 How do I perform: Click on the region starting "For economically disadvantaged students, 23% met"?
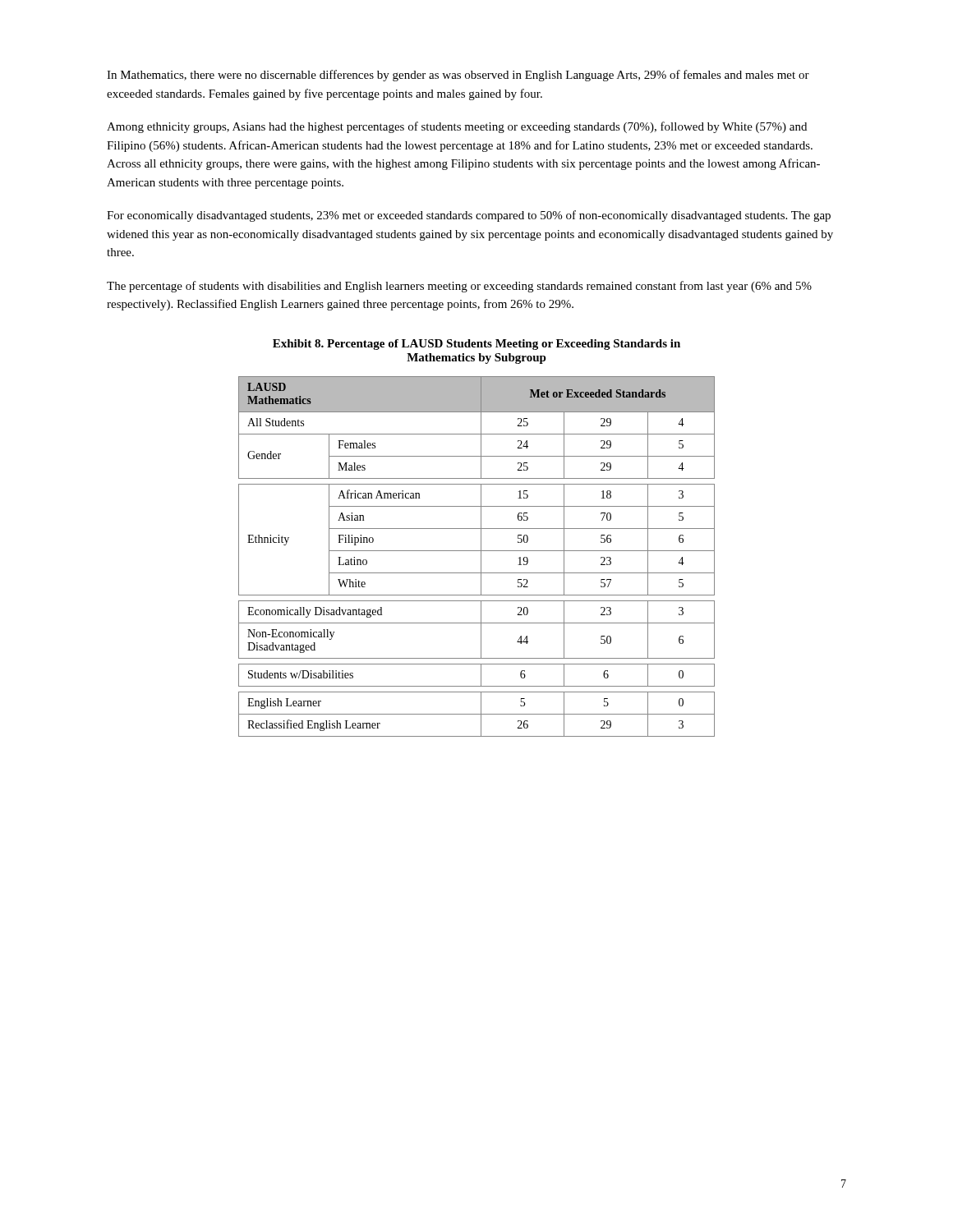[x=470, y=234]
